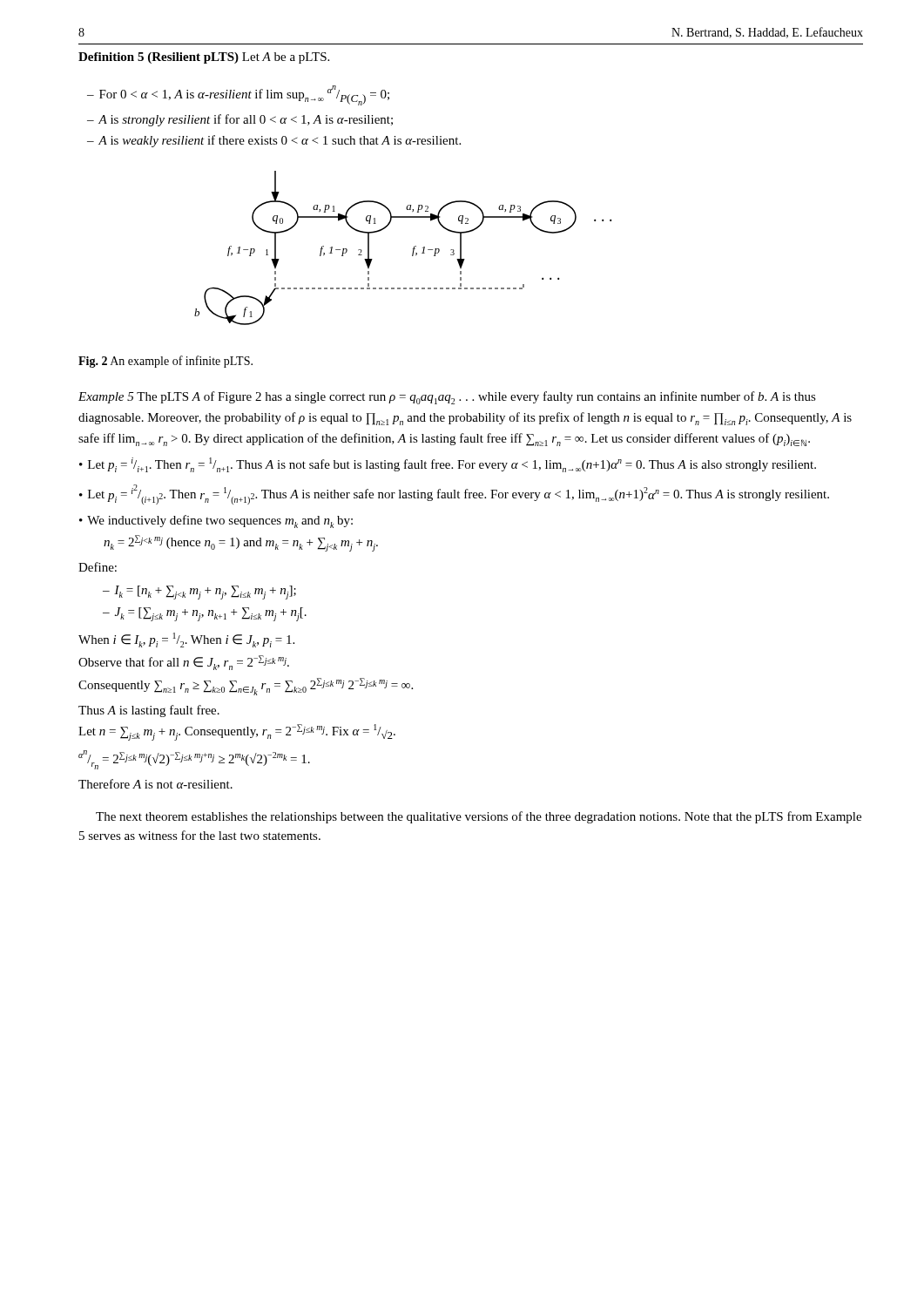The height and width of the screenshot is (1307, 924).
Task: Select the text block containing "When i ∈ Ik, pi"
Action: coord(186,640)
